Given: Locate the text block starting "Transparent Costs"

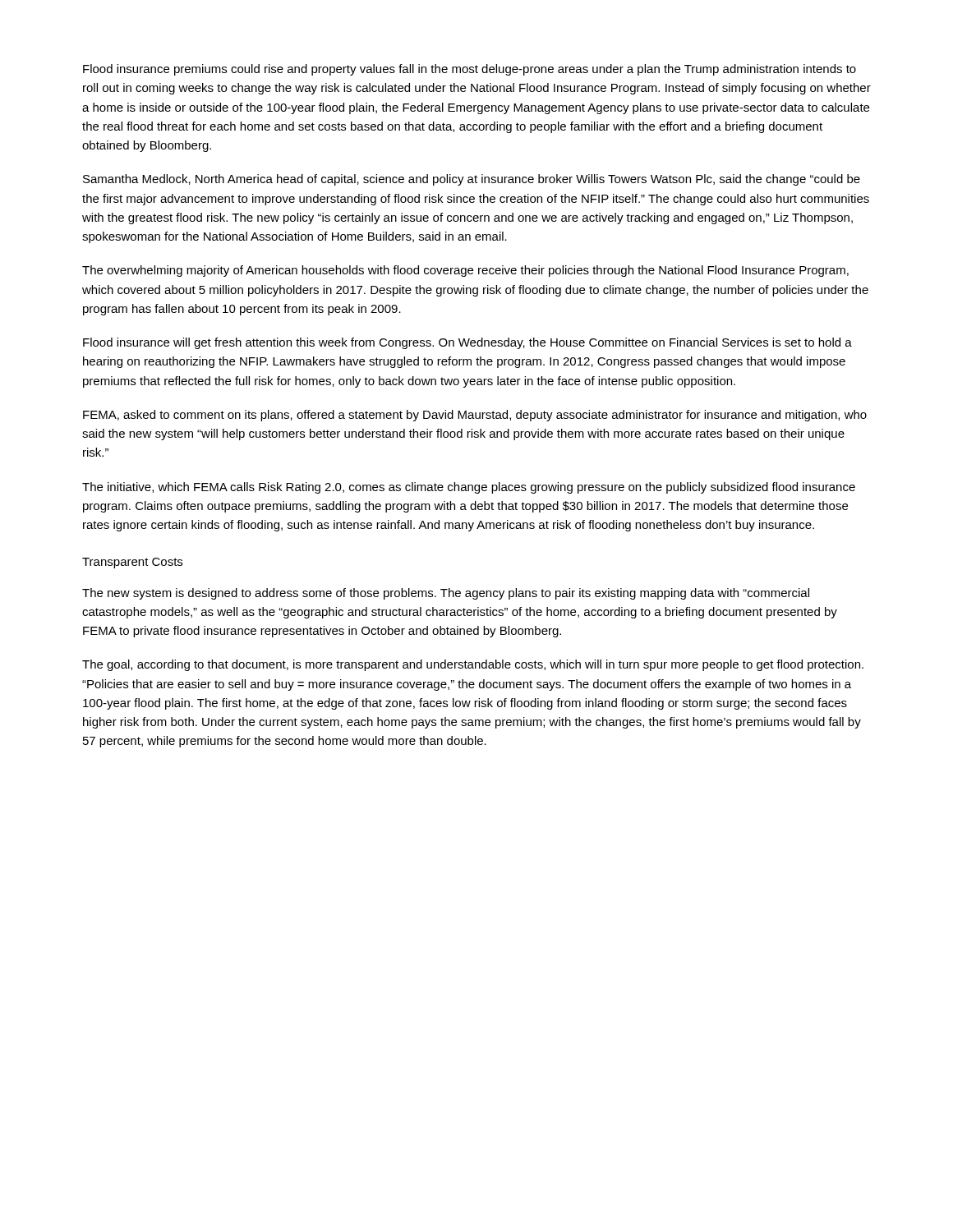Looking at the screenshot, I should click(x=133, y=562).
